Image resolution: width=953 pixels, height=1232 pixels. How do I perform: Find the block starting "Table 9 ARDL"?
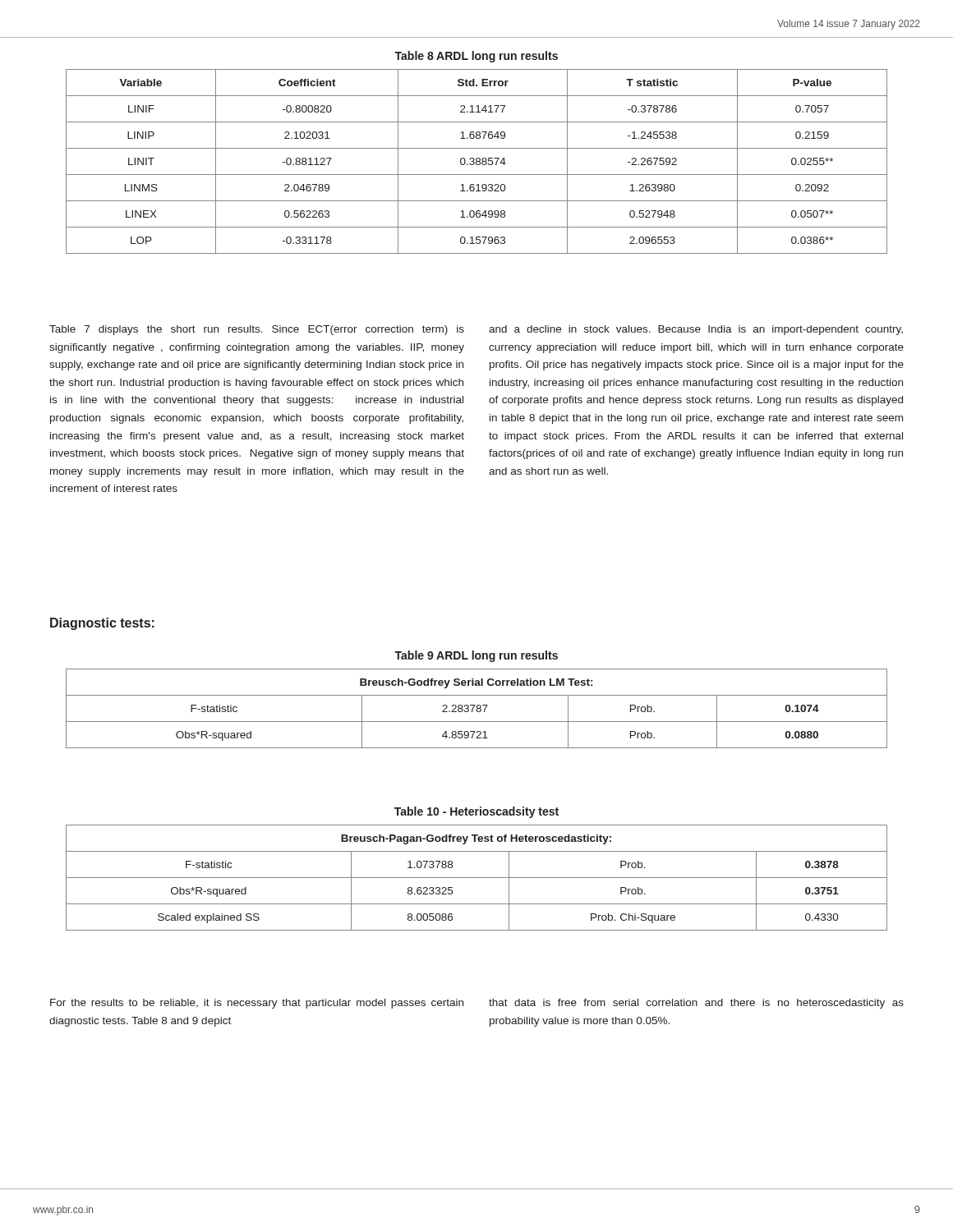pos(476,655)
